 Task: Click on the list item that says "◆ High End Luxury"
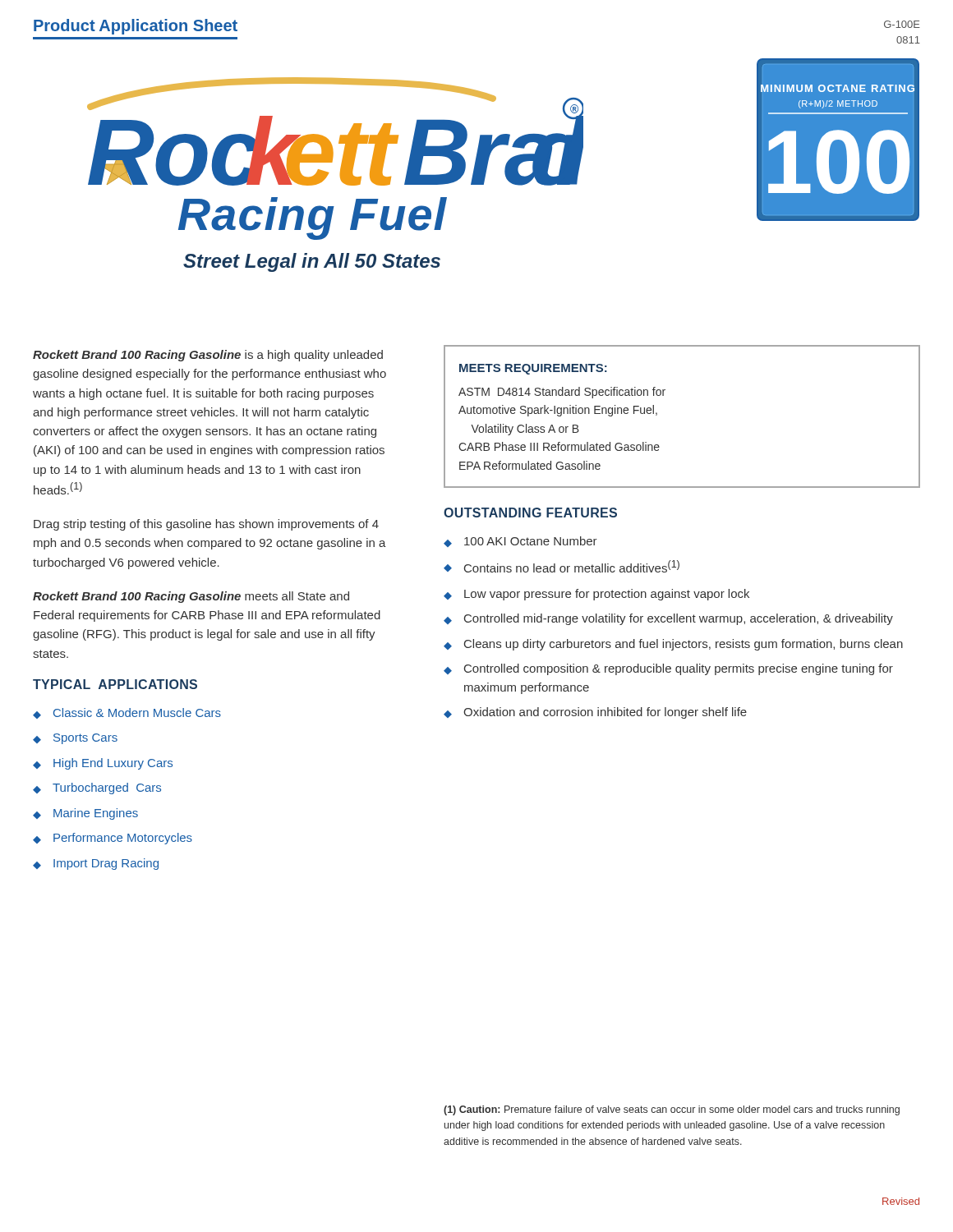(x=103, y=764)
